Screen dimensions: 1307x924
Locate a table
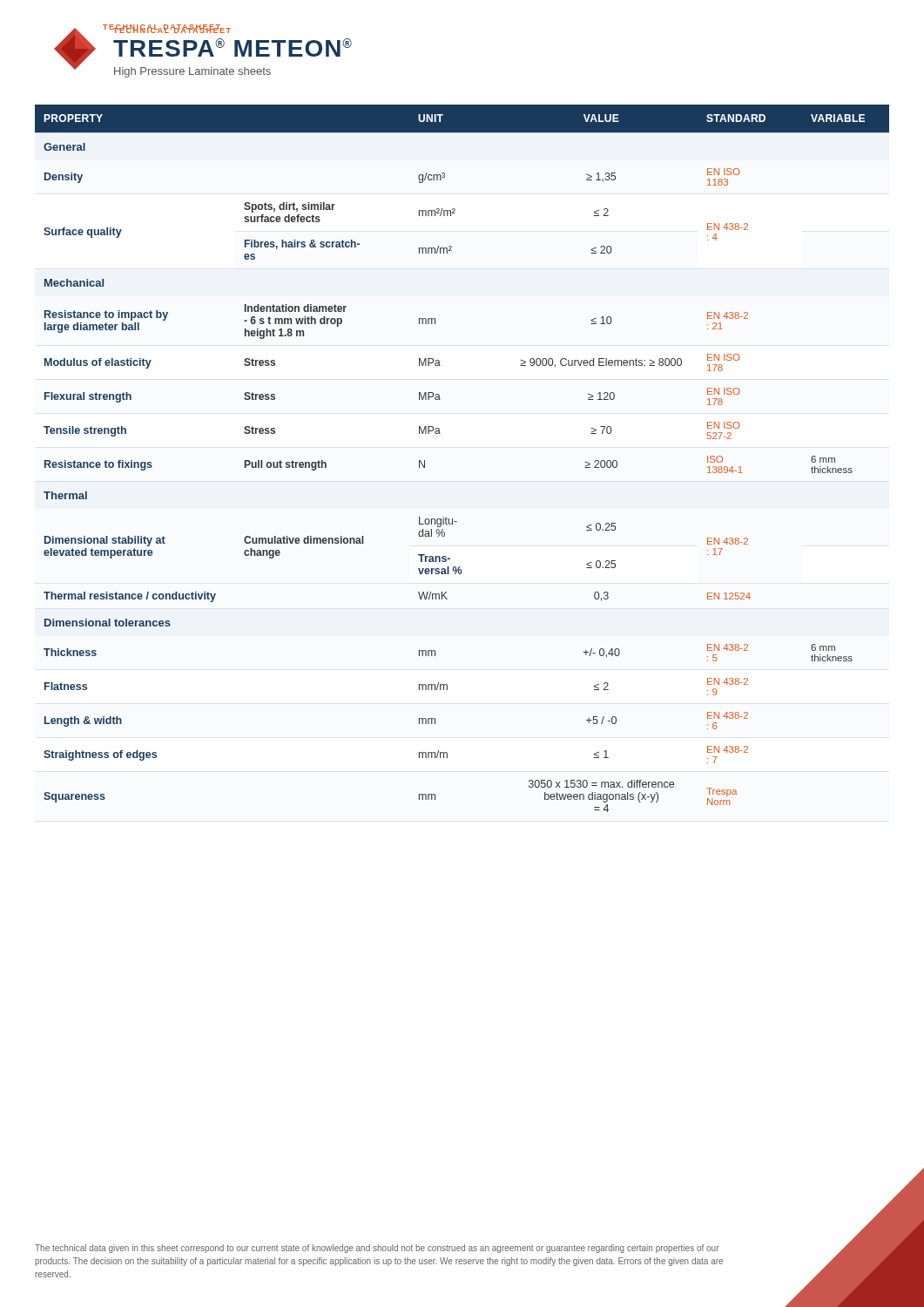coord(462,463)
